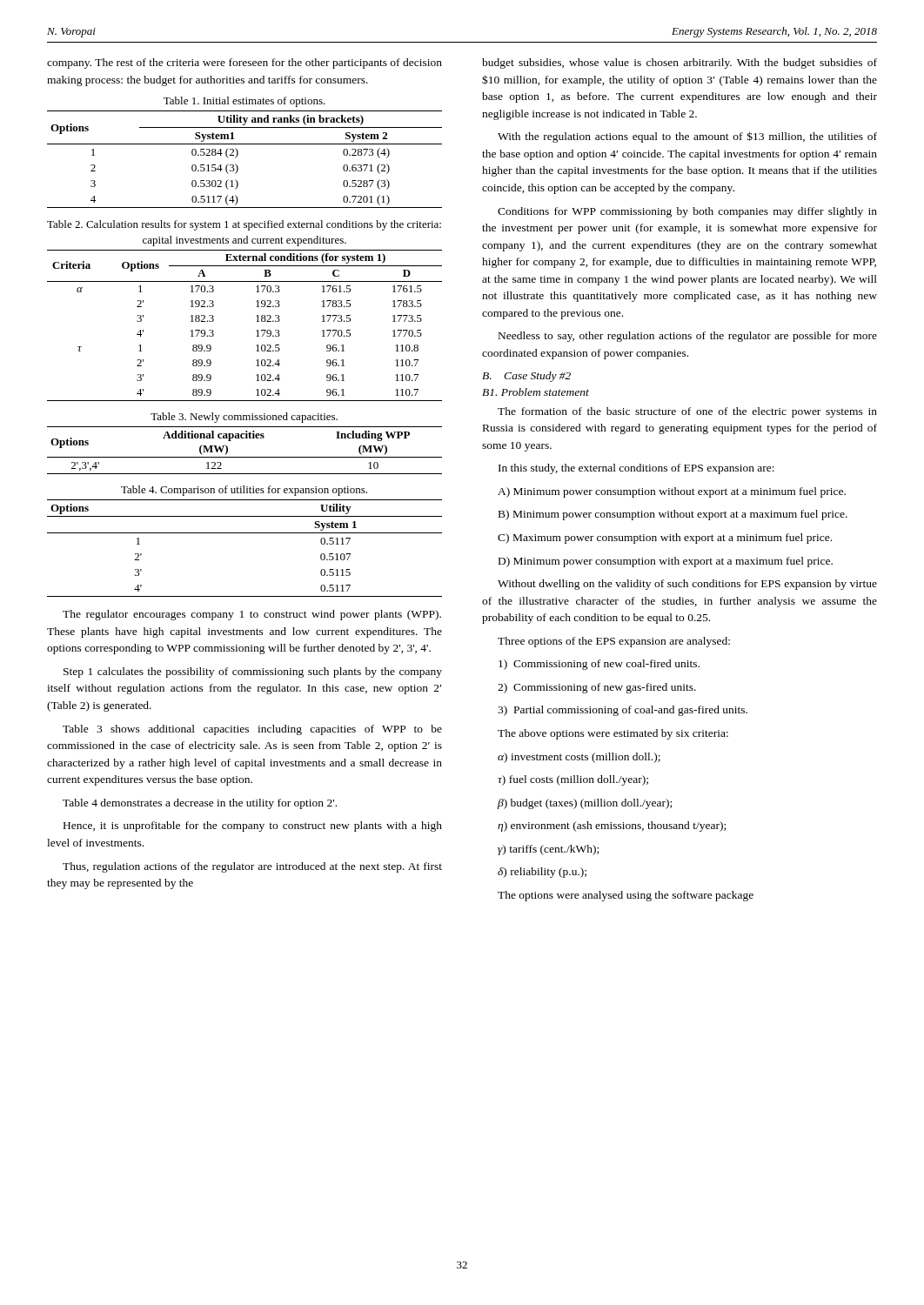Find the list item containing "τ) fuel costs"
This screenshot has width=924, height=1305.
pyautogui.click(x=573, y=779)
